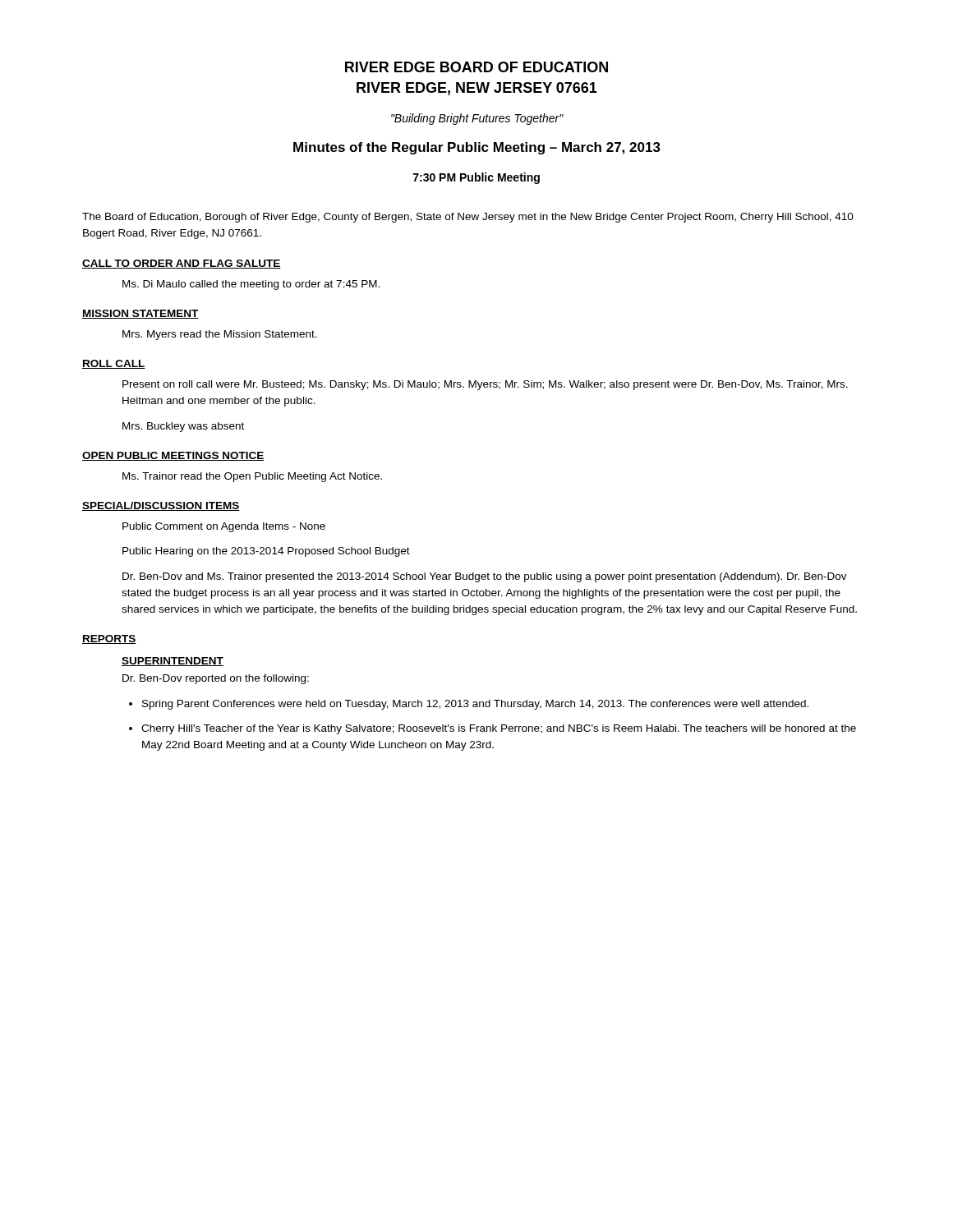The height and width of the screenshot is (1232, 953).
Task: Find the region starting "RIVER EDGE BOARD OF EDUCATION"
Action: [x=476, y=68]
